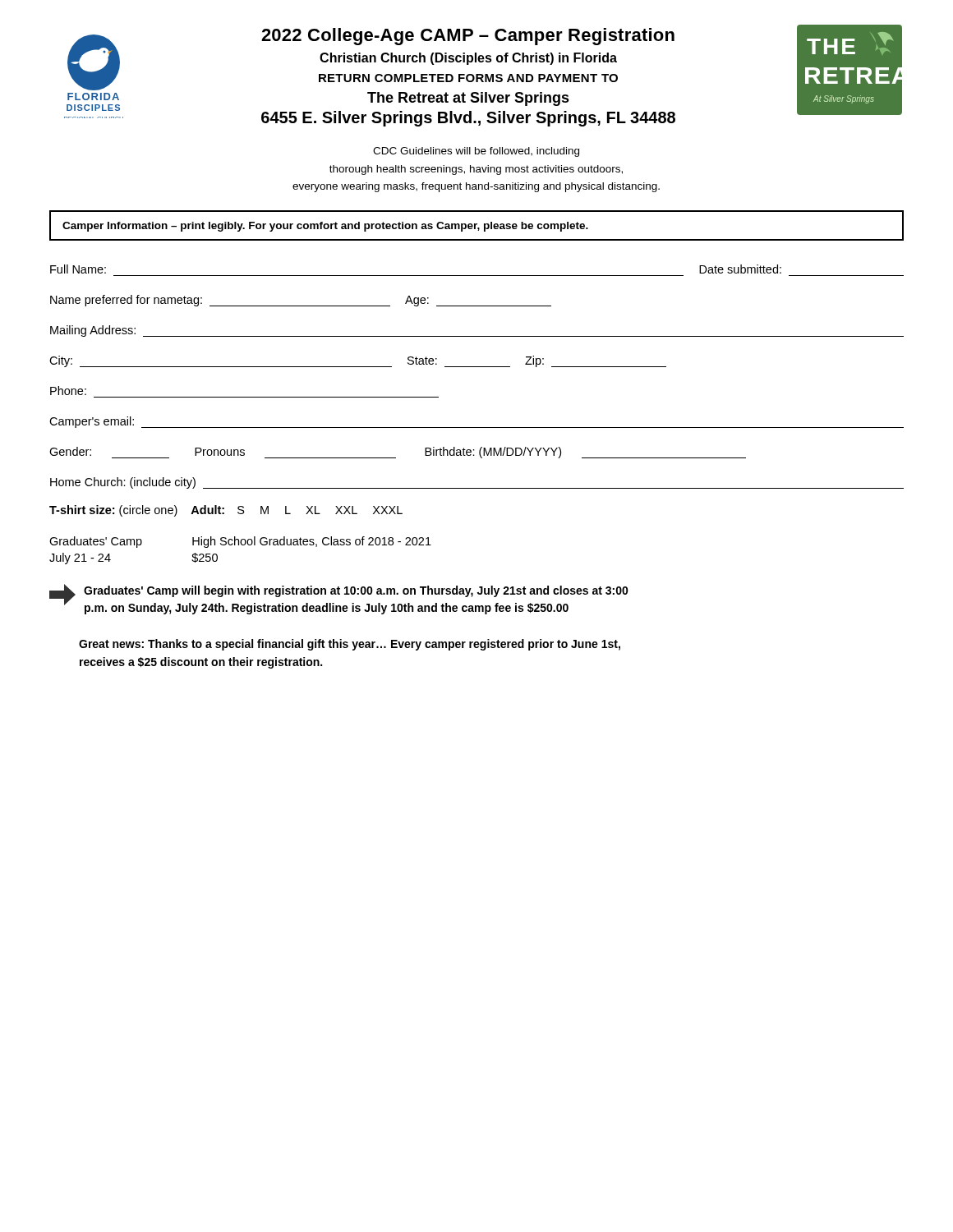This screenshot has width=953, height=1232.
Task: Find the title that says "Christian Church (Disciples of Christ) in Florida"
Action: pos(468,58)
